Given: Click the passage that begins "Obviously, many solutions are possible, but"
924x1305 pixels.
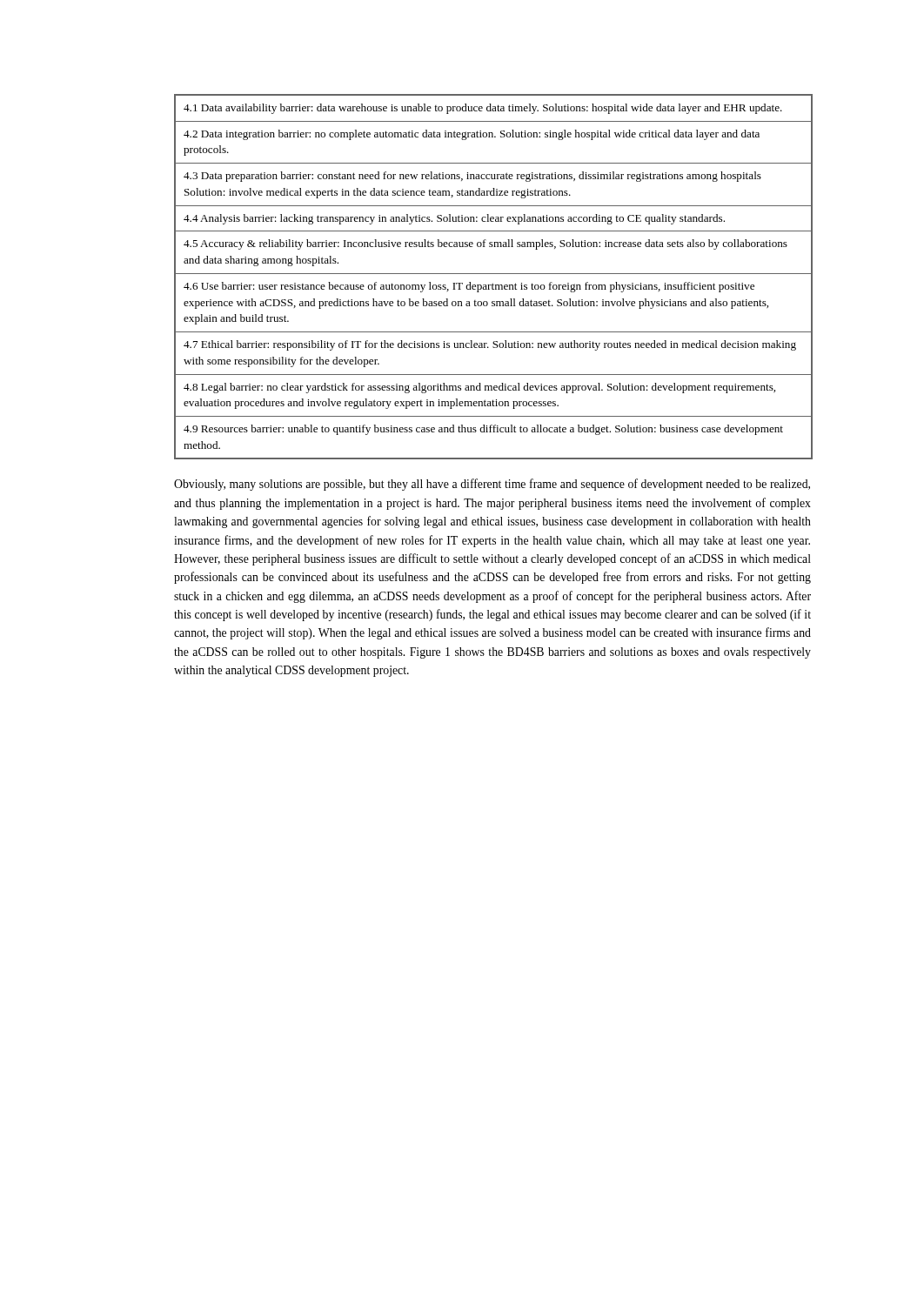Looking at the screenshot, I should coord(492,578).
